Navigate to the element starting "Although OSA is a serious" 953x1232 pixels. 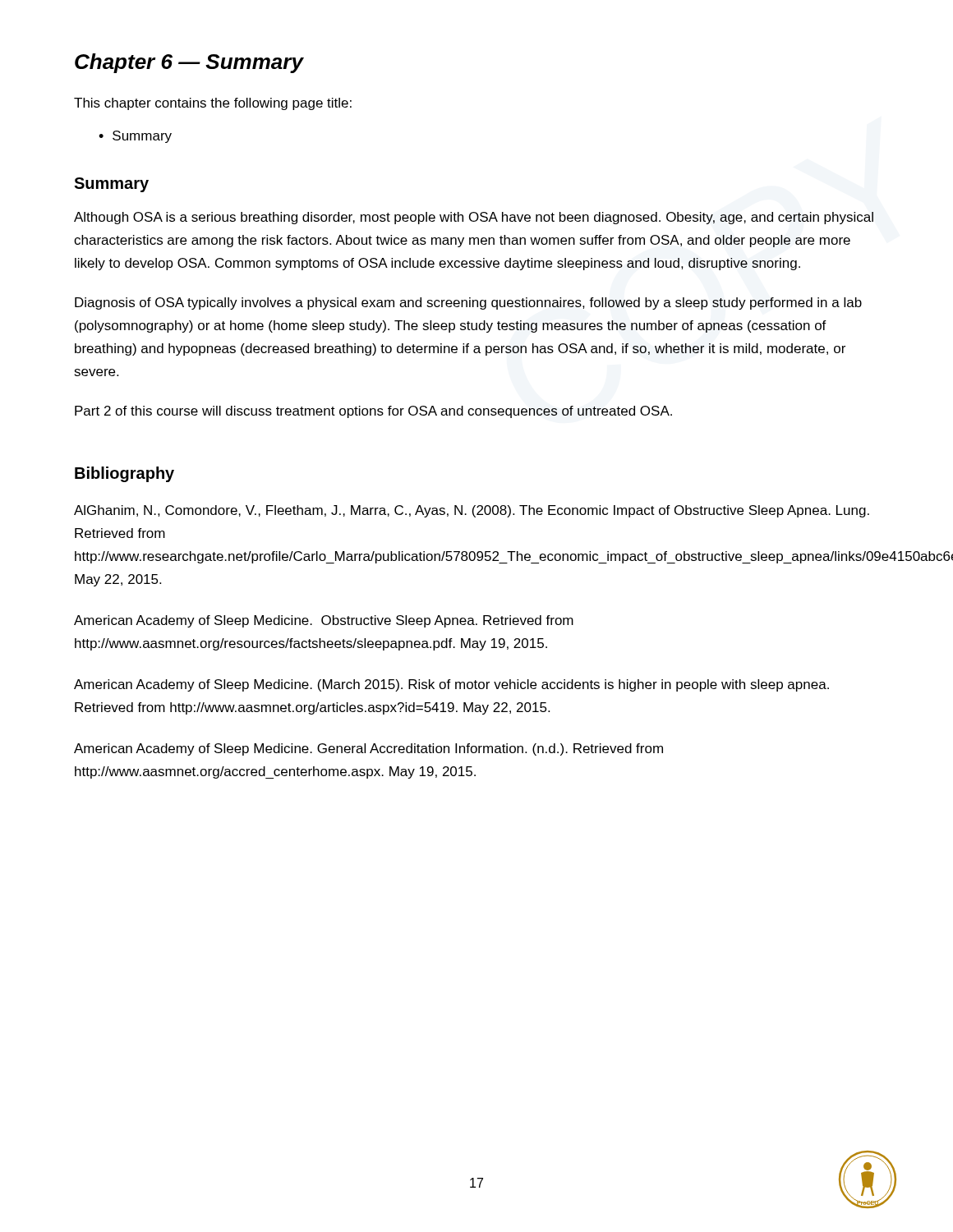point(474,240)
